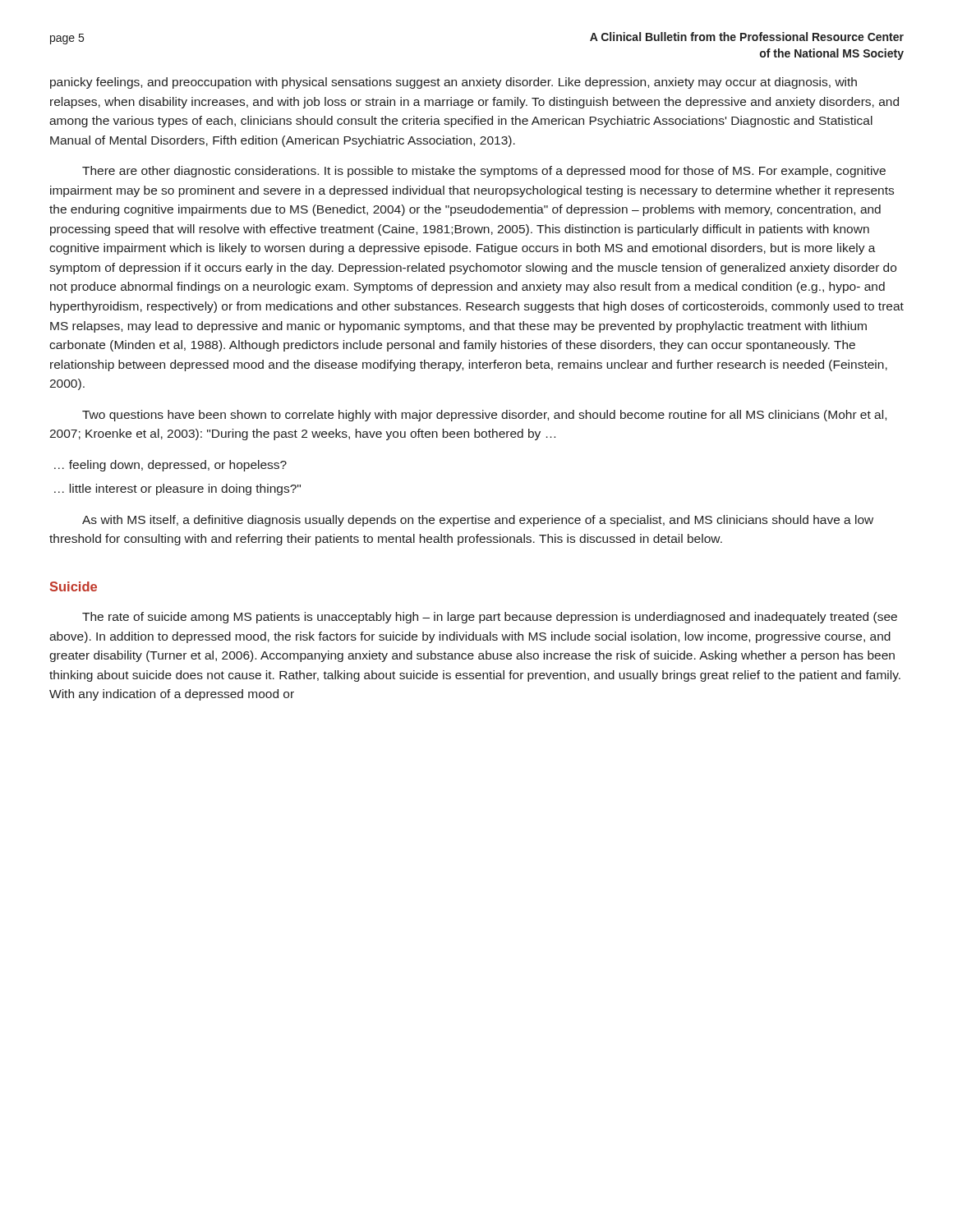Select the list item that says "… feeling down, depressed, or hopeless?"
Screen dimensions: 1232x953
[x=170, y=464]
